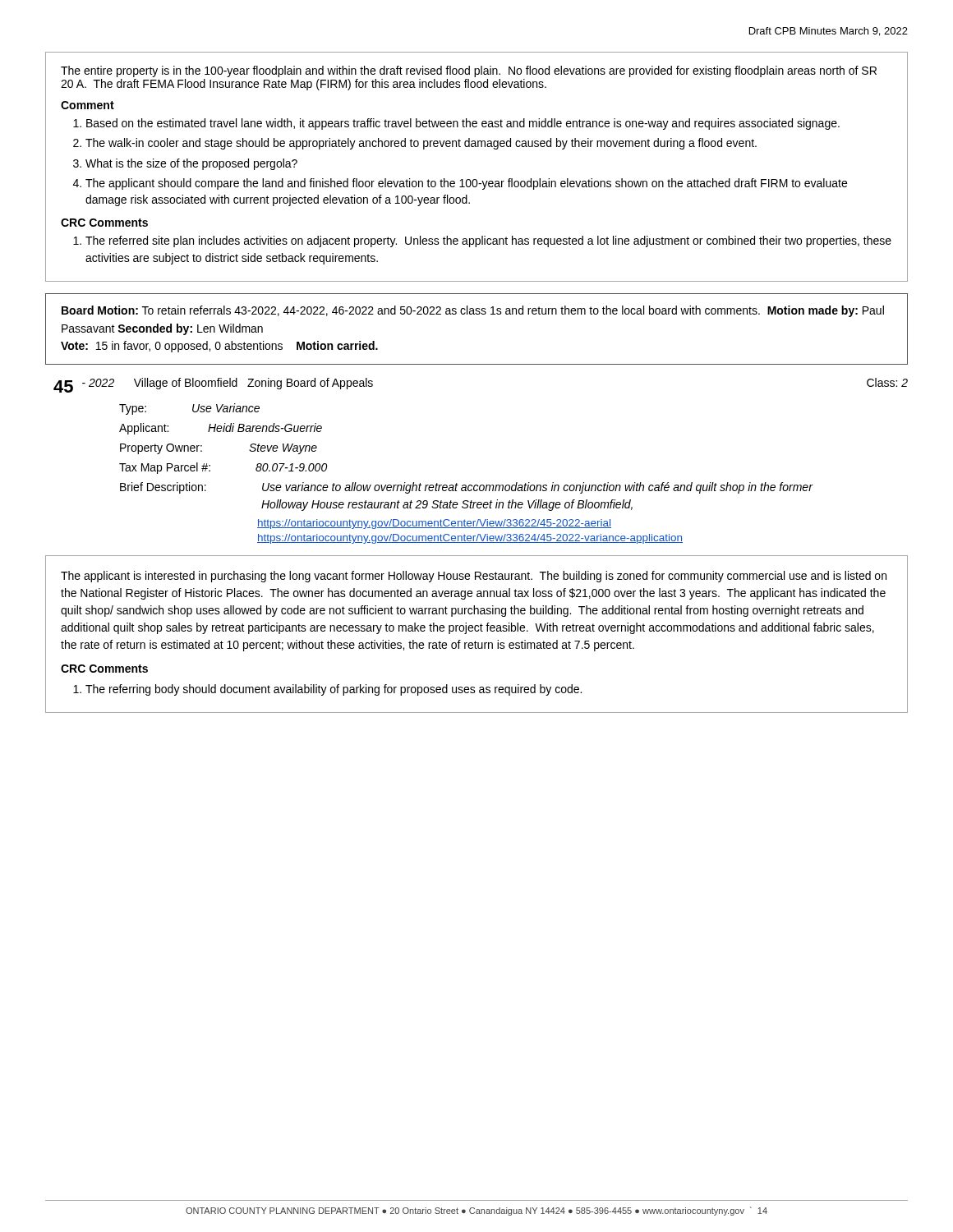Click on the passage starting "45 - 2022 Village of"

pyautogui.click(x=69, y=385)
